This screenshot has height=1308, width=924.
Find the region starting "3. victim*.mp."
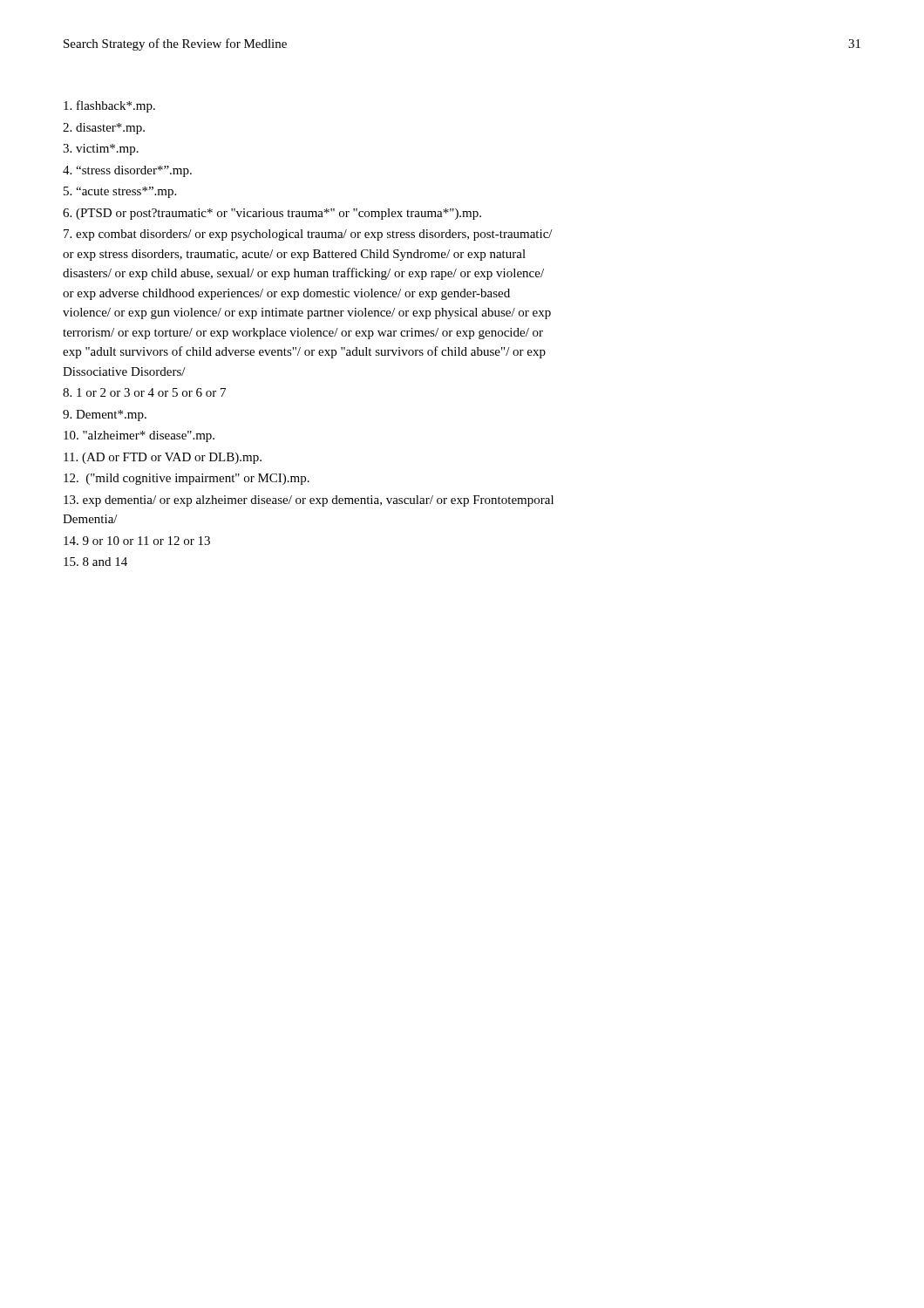[101, 148]
